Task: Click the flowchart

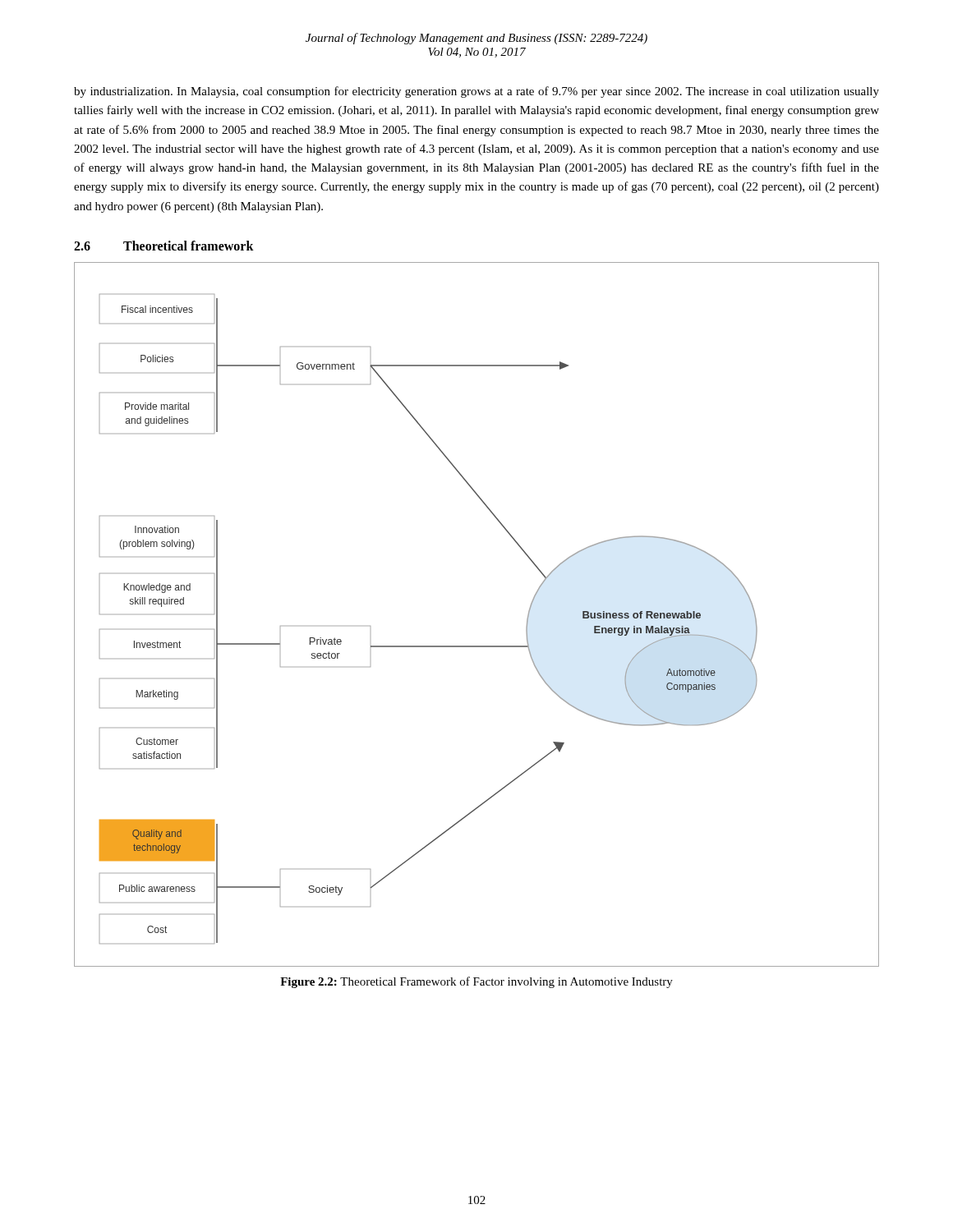Action: [x=476, y=614]
